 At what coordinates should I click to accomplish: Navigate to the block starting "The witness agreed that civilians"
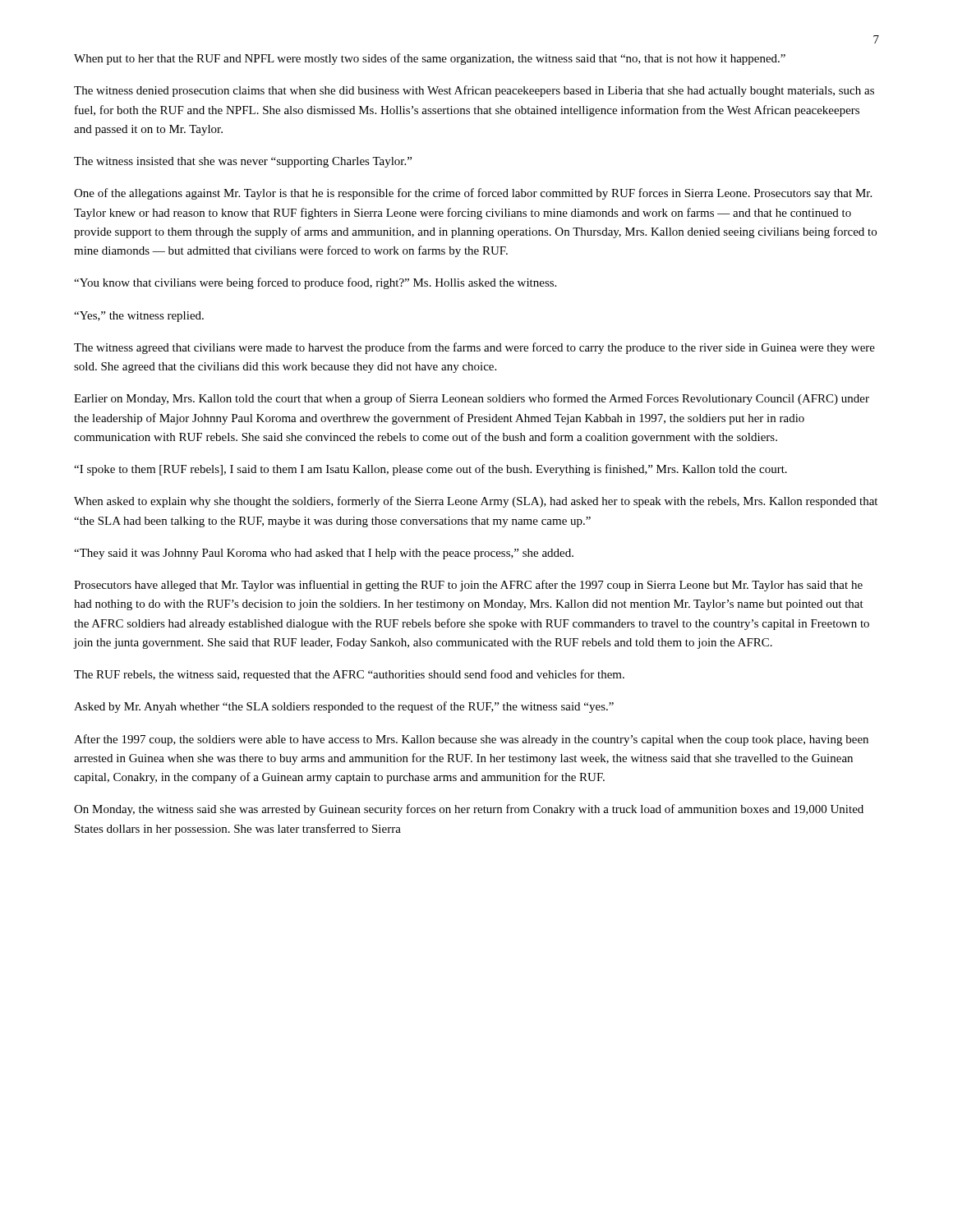474,357
